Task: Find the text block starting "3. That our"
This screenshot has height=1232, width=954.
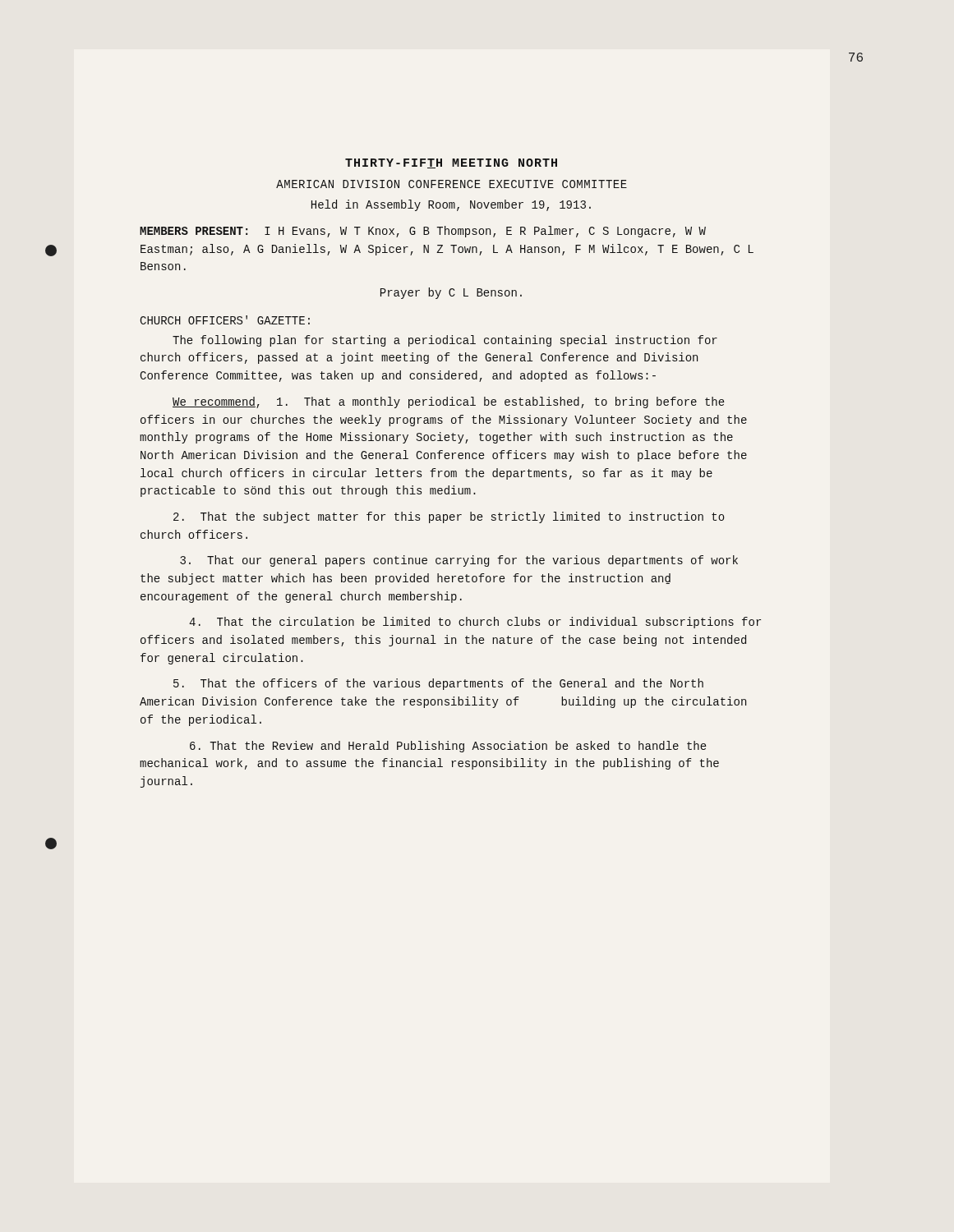Action: [439, 579]
